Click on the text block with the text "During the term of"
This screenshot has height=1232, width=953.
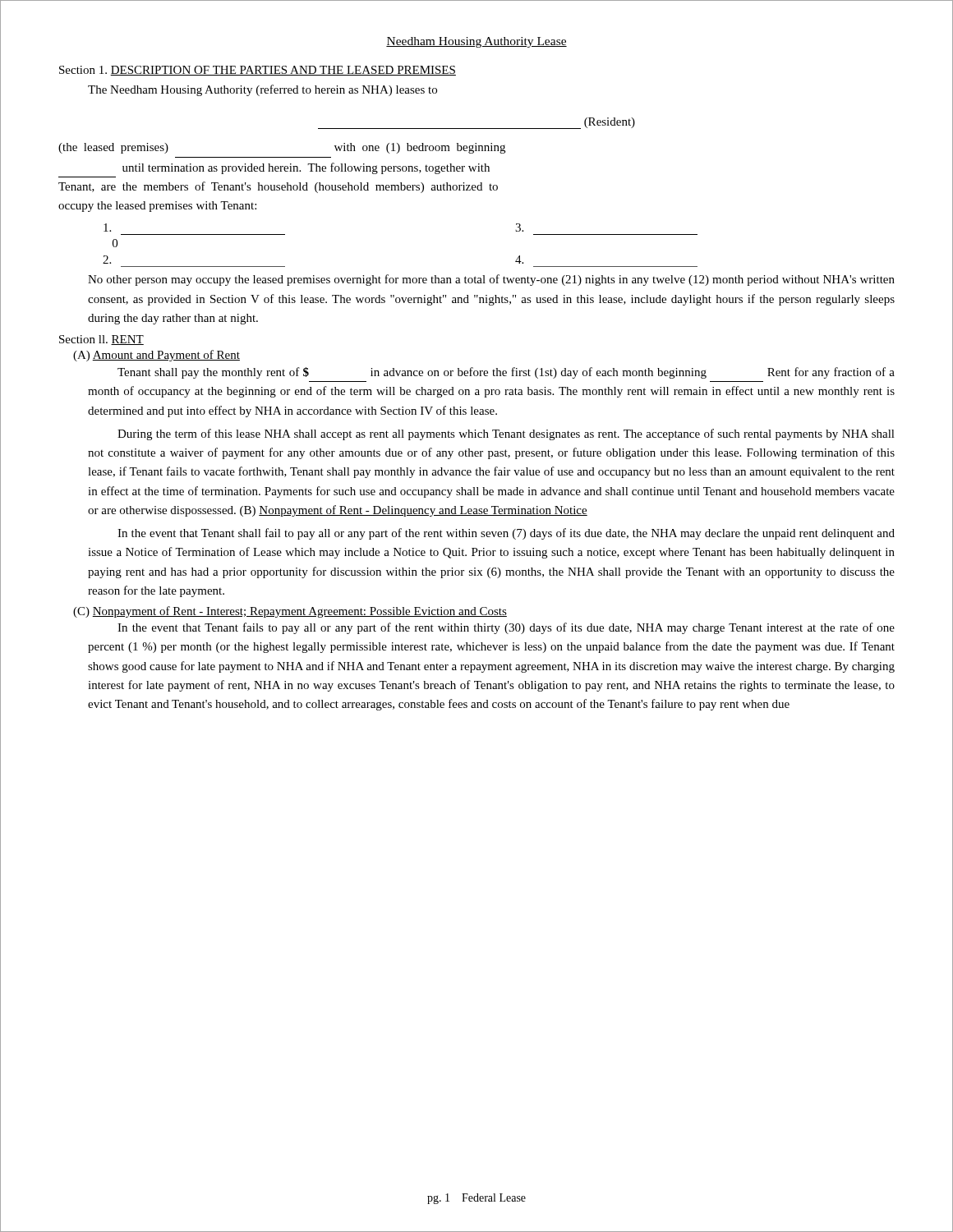click(491, 472)
